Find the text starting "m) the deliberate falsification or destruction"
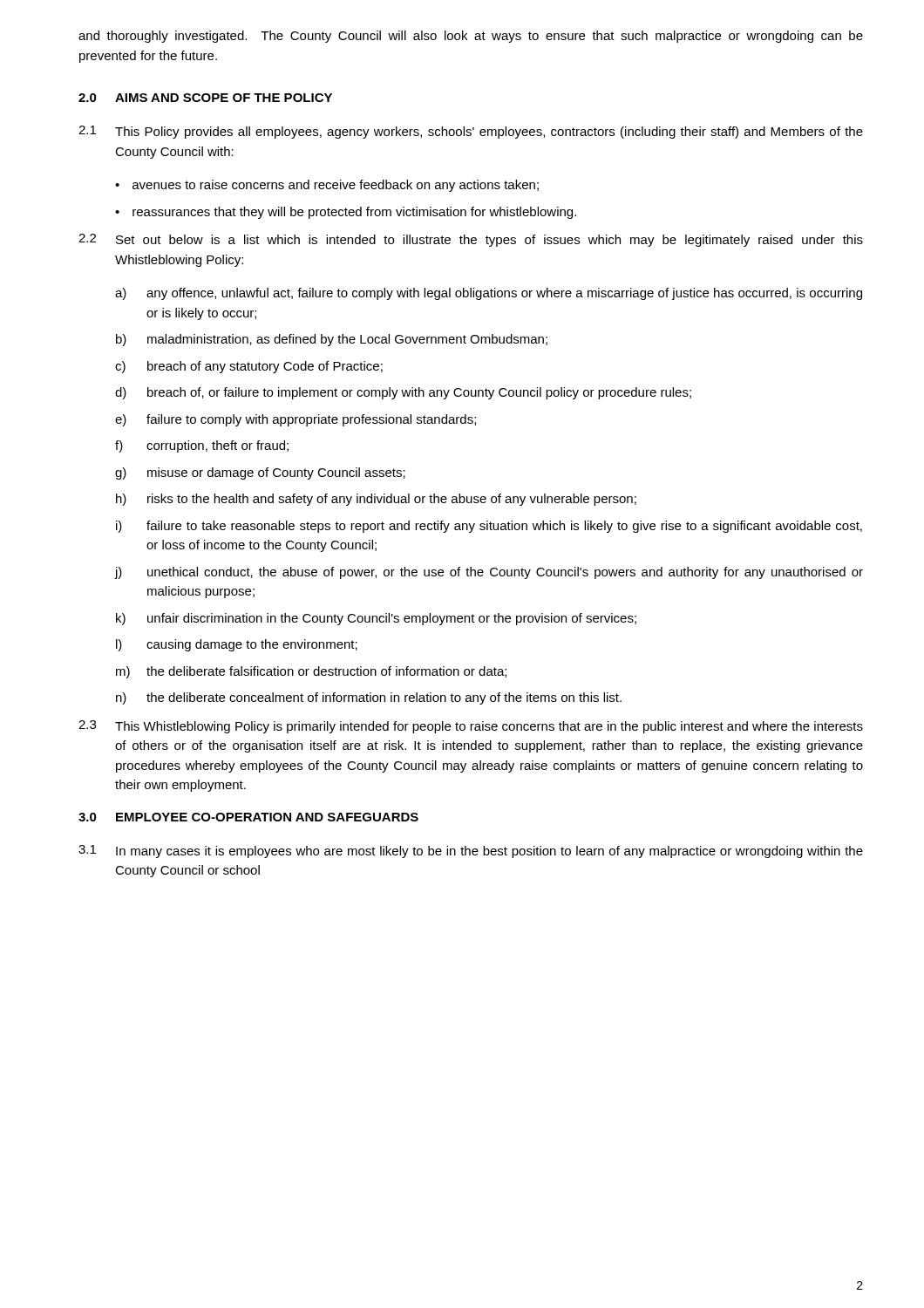 [x=489, y=671]
